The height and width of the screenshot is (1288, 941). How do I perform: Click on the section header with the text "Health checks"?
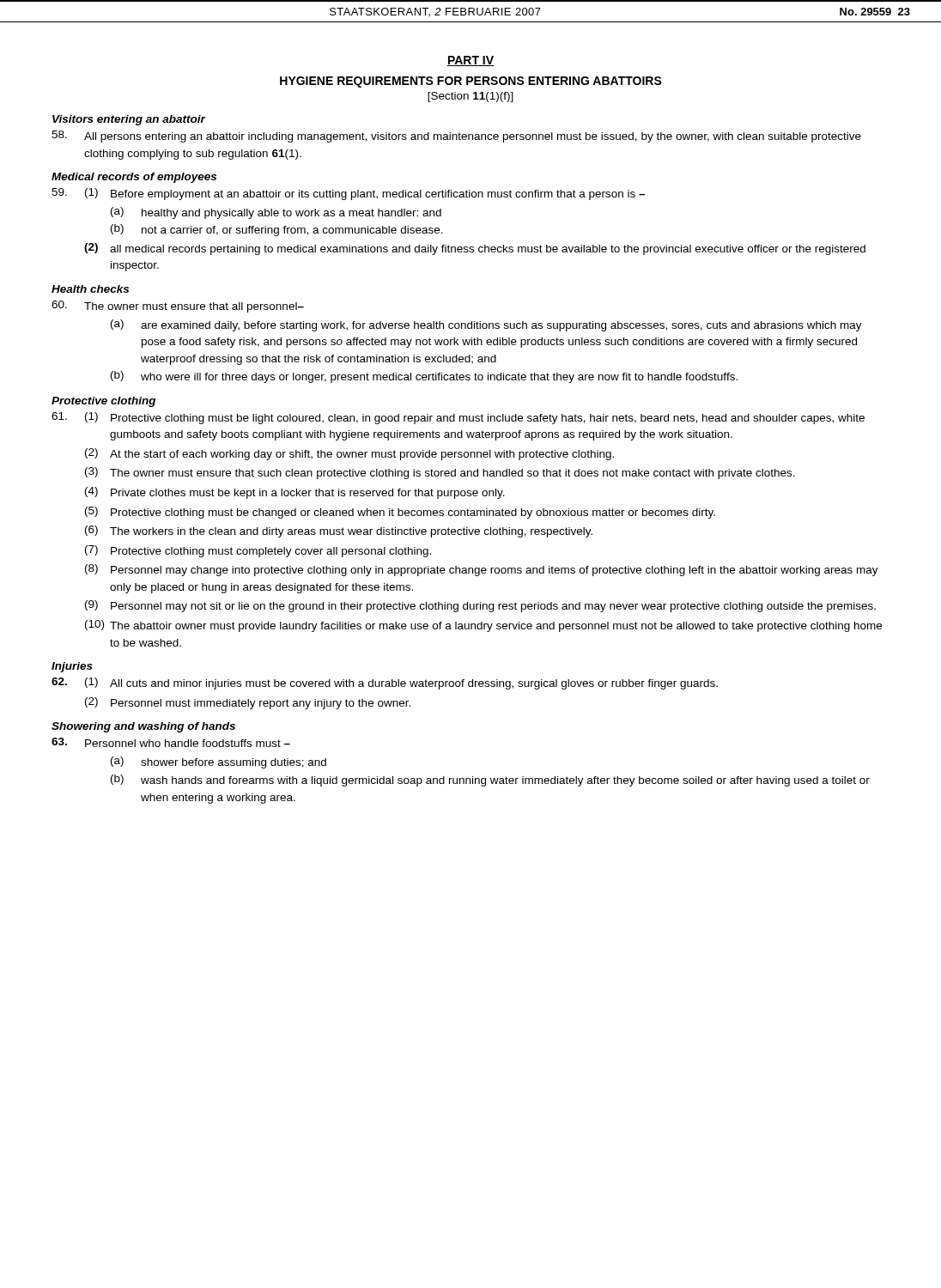point(90,289)
